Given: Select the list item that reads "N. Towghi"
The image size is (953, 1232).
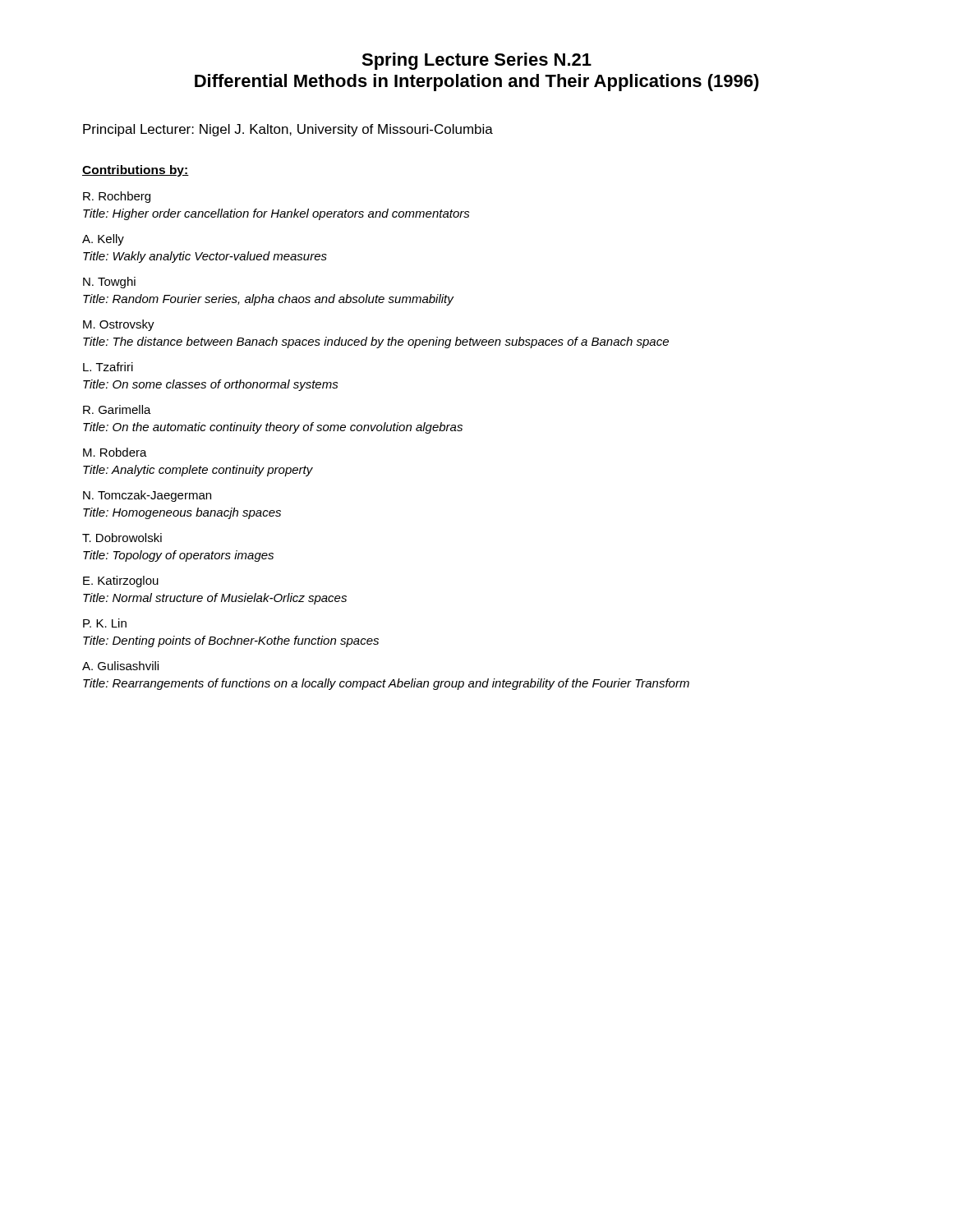Looking at the screenshot, I should coord(109,281).
